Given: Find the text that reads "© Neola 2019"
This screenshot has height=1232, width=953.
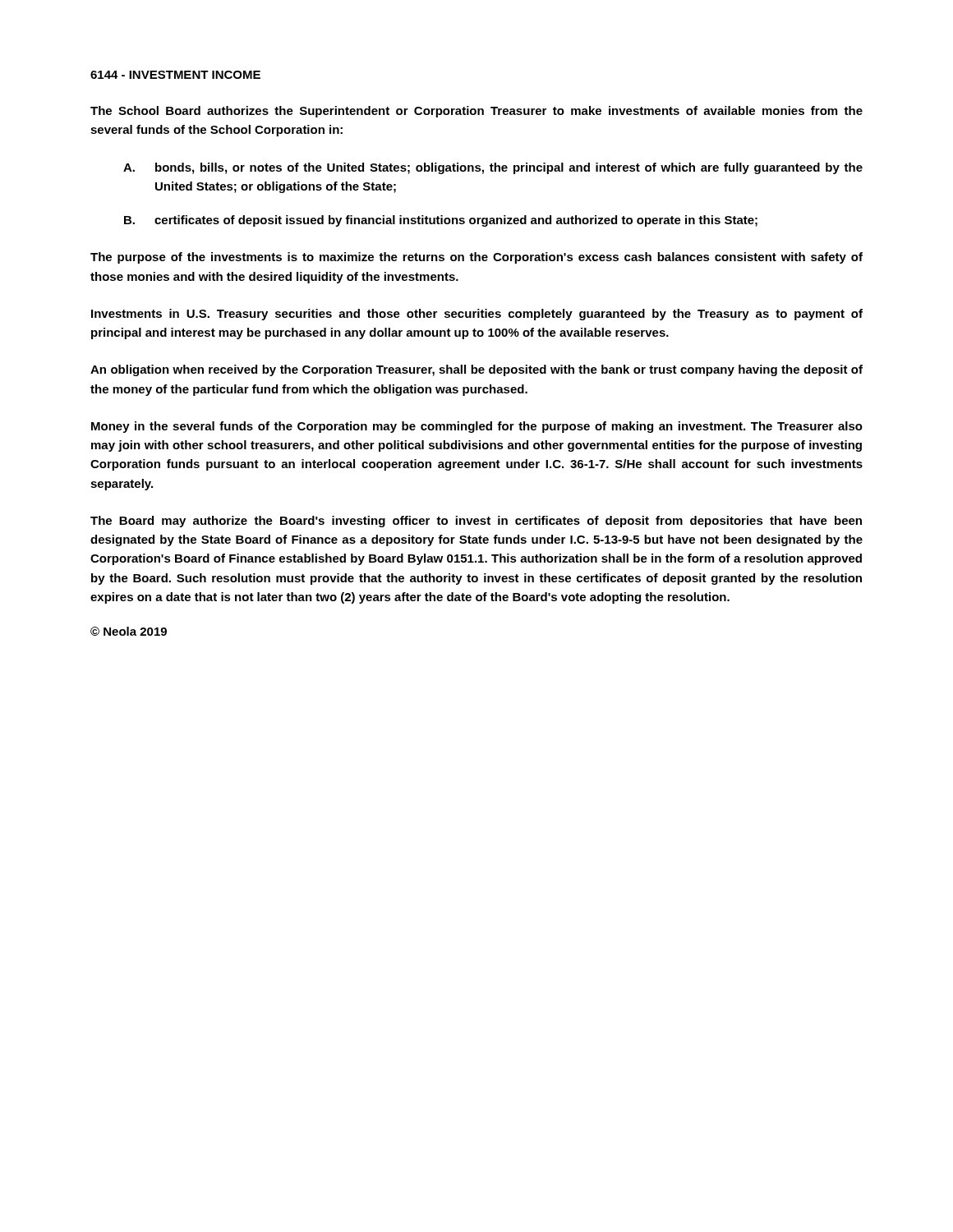Looking at the screenshot, I should point(129,631).
